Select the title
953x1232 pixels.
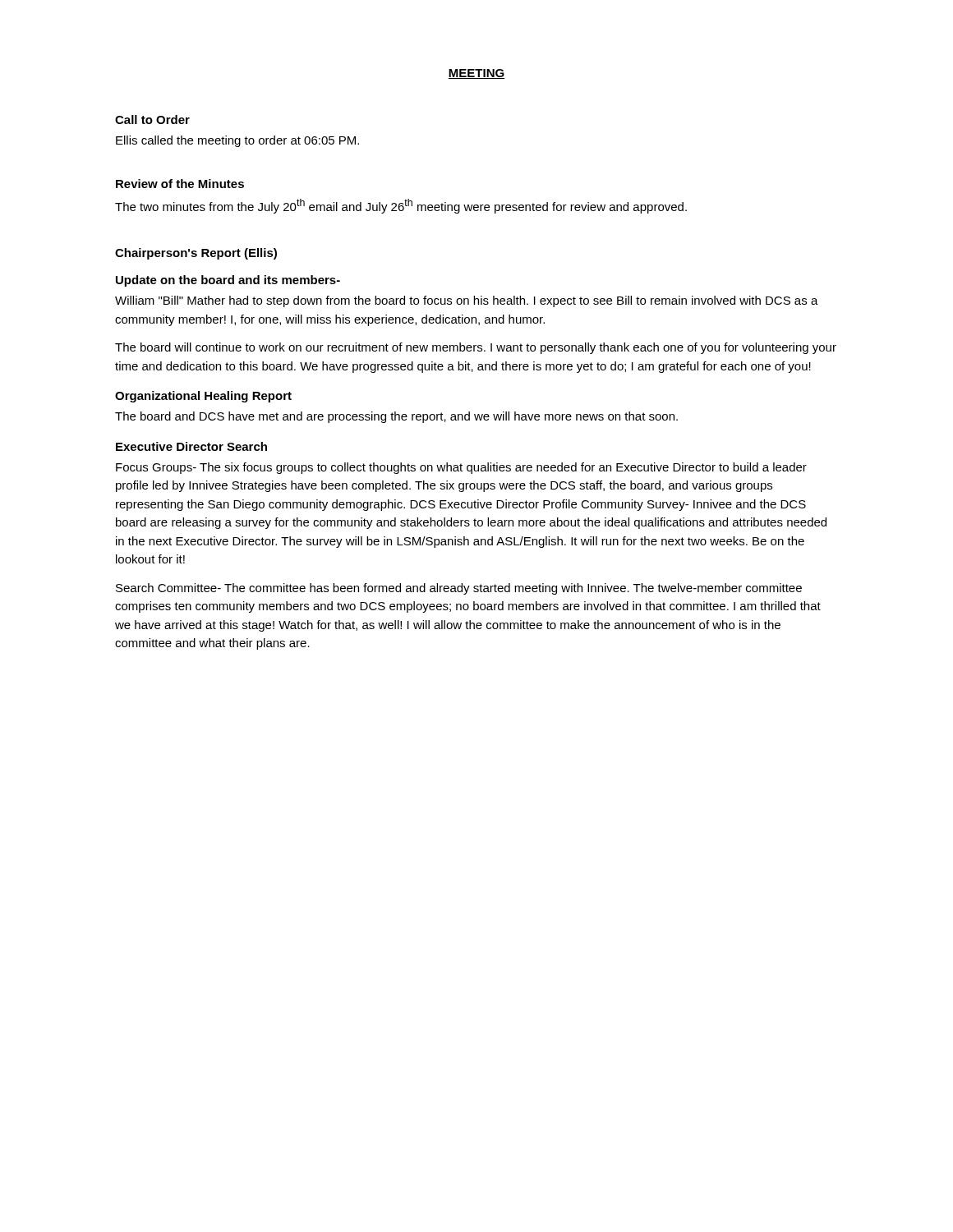click(476, 73)
